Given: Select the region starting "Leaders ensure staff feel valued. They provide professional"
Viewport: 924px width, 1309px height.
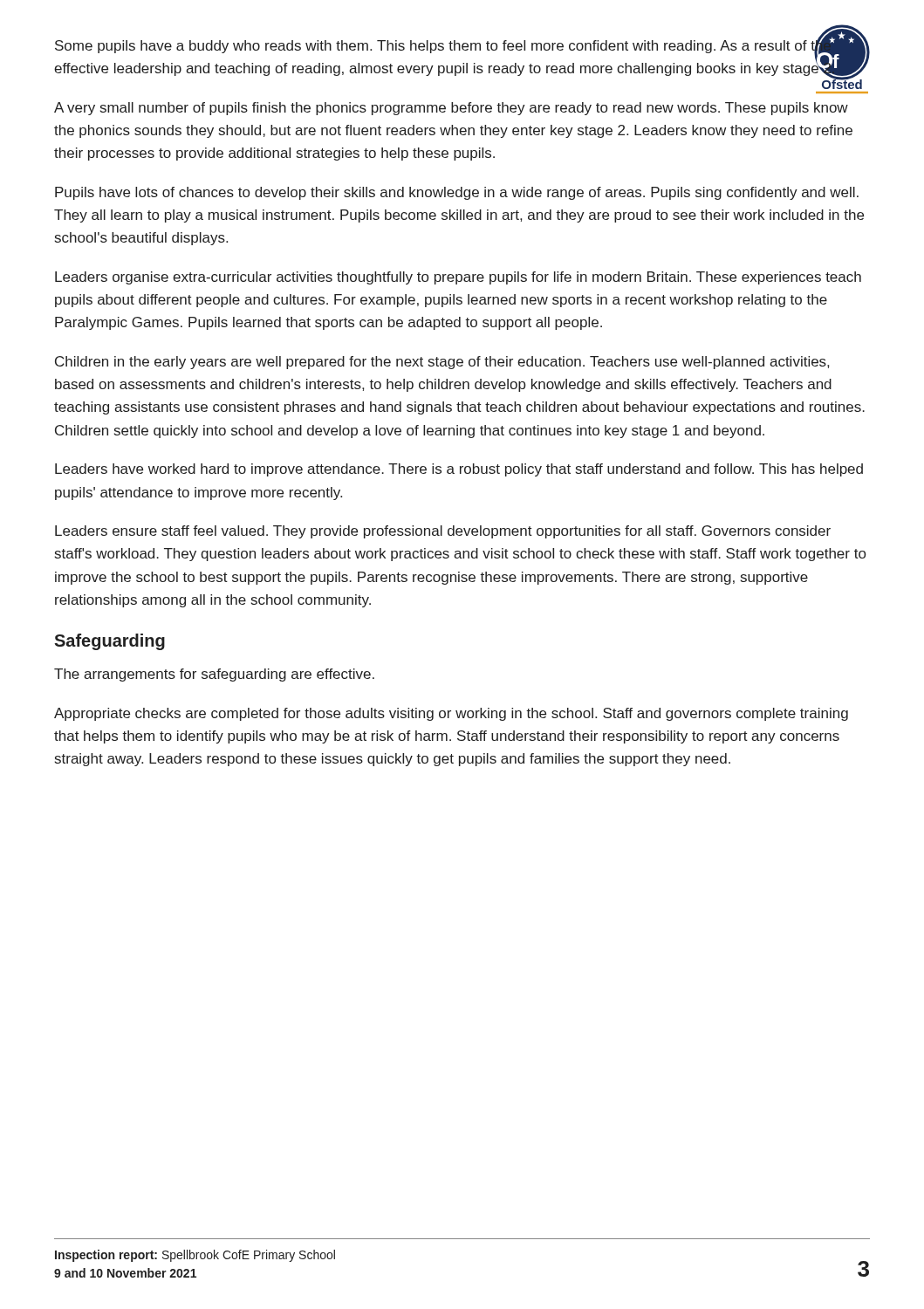Looking at the screenshot, I should [x=462, y=566].
